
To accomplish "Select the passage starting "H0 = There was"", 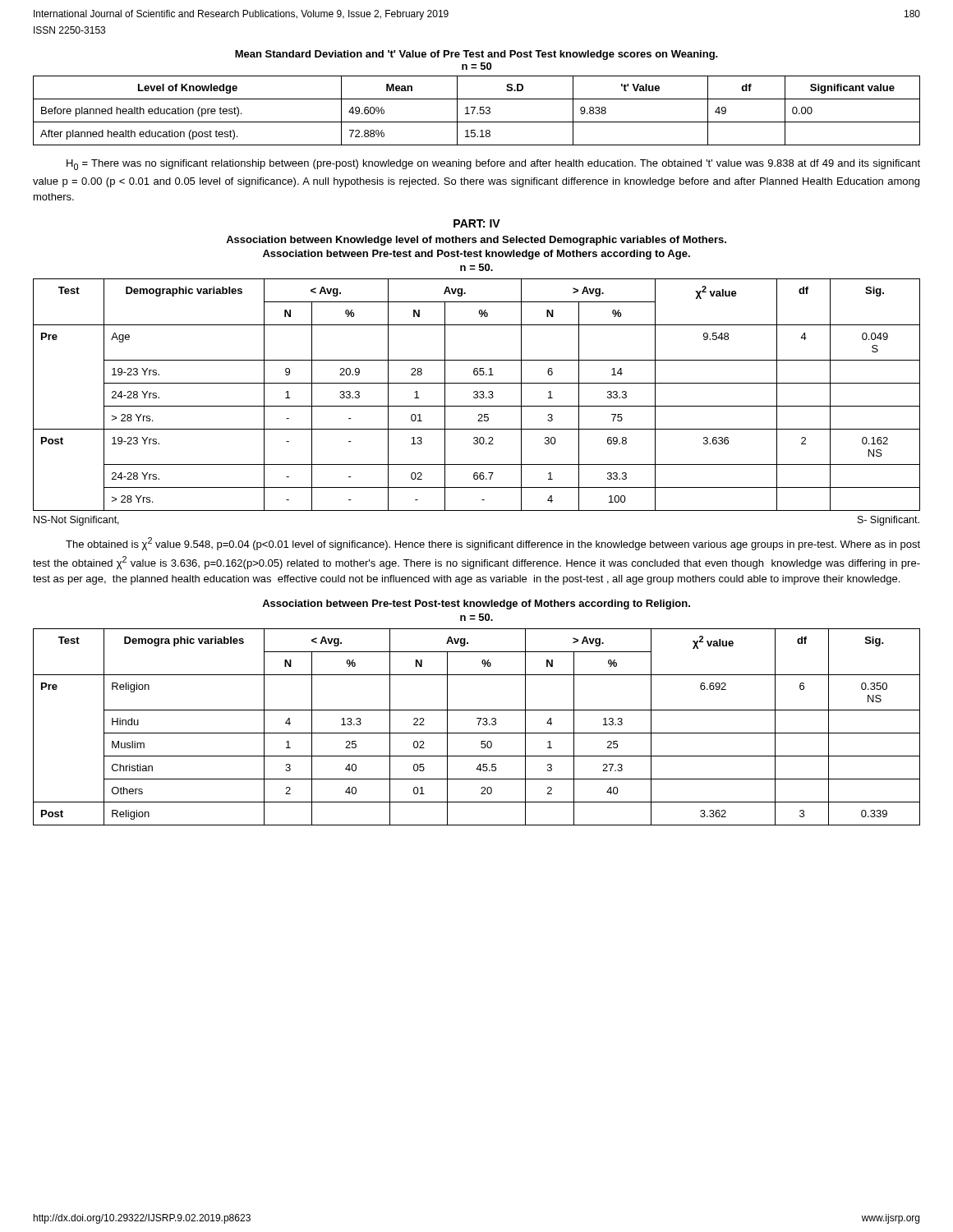I will (476, 180).
